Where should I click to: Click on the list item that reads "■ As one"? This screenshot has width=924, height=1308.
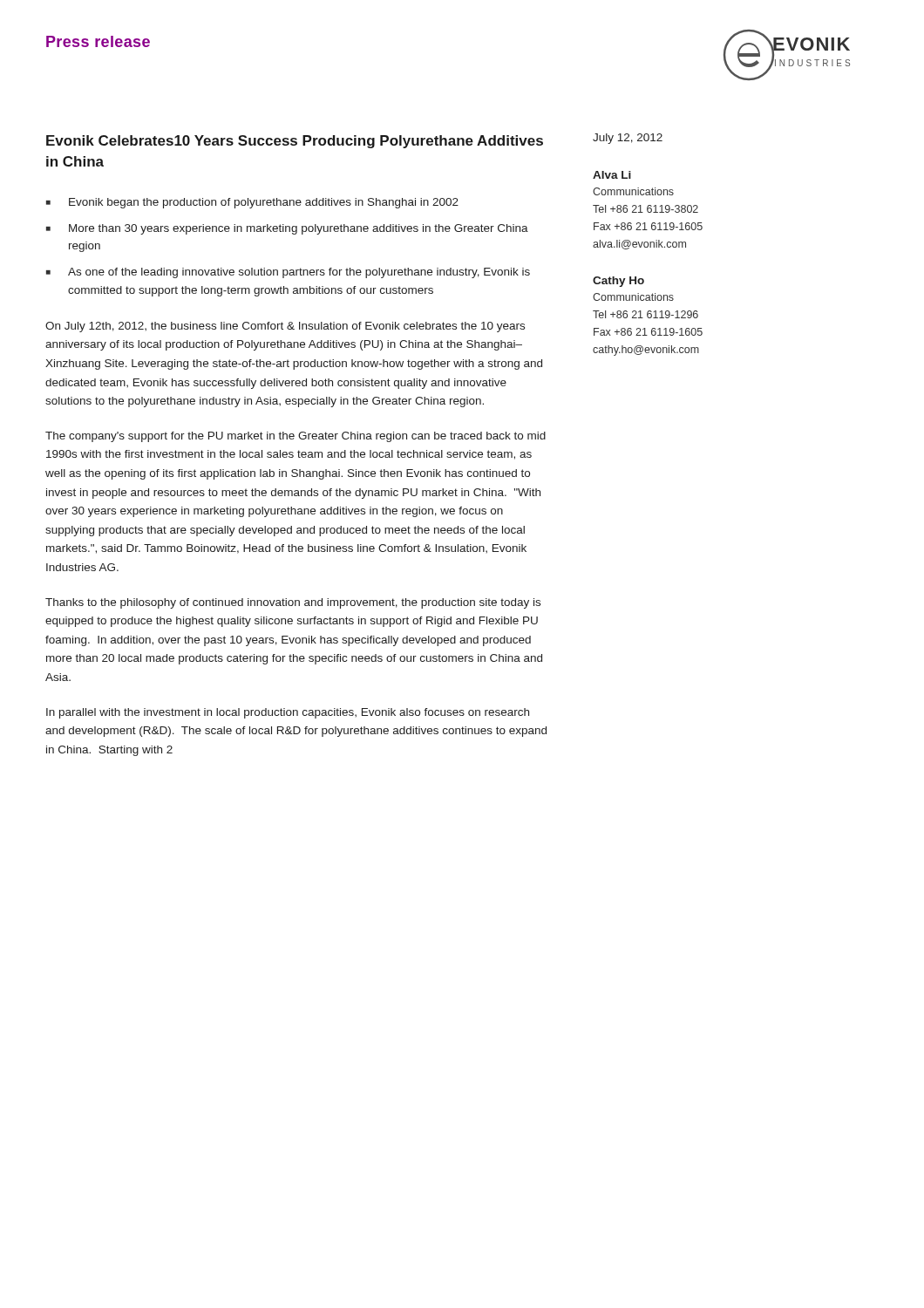click(298, 281)
